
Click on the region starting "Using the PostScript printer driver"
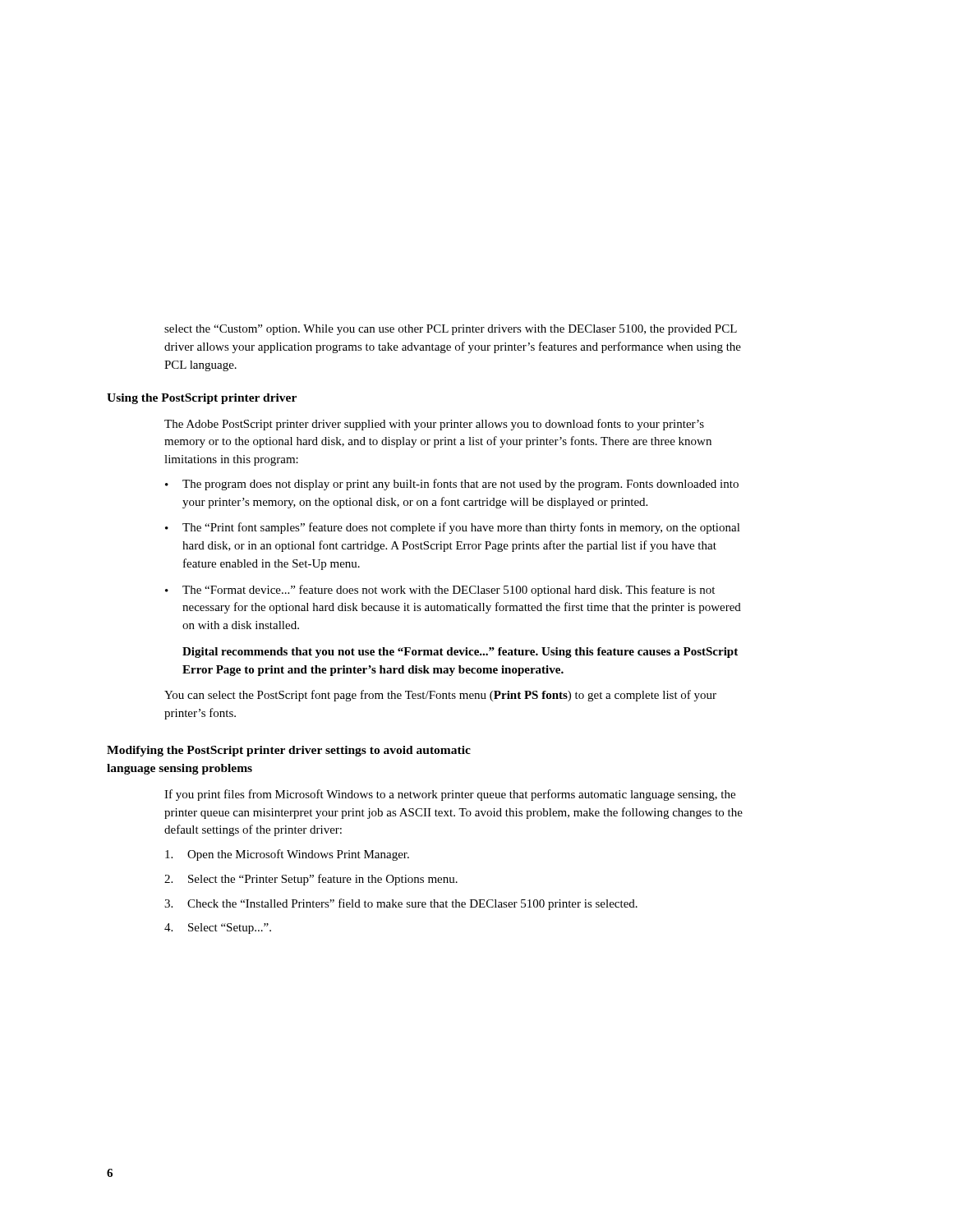tap(202, 397)
